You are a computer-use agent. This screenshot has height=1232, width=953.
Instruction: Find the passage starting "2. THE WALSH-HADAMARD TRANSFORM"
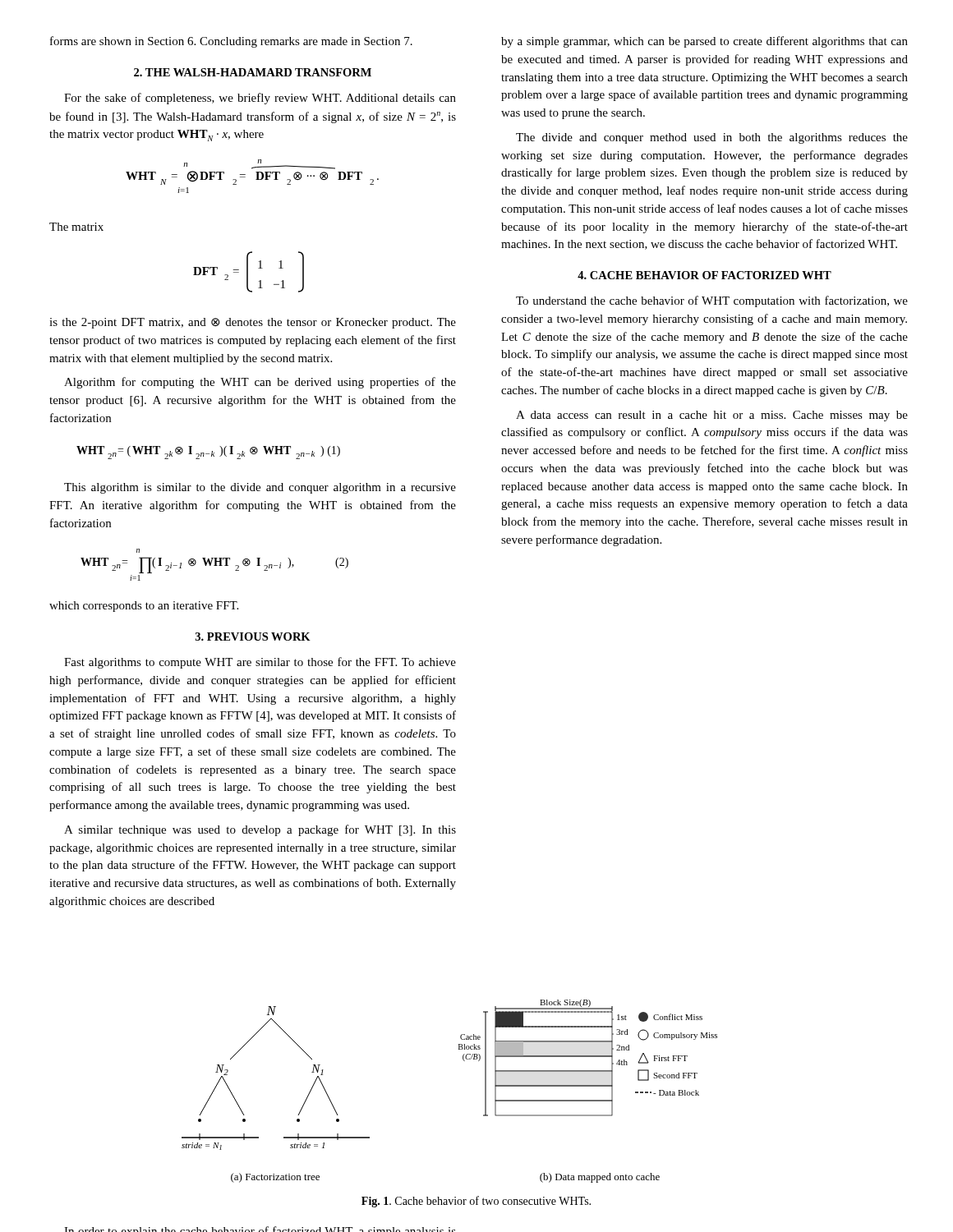coord(253,72)
